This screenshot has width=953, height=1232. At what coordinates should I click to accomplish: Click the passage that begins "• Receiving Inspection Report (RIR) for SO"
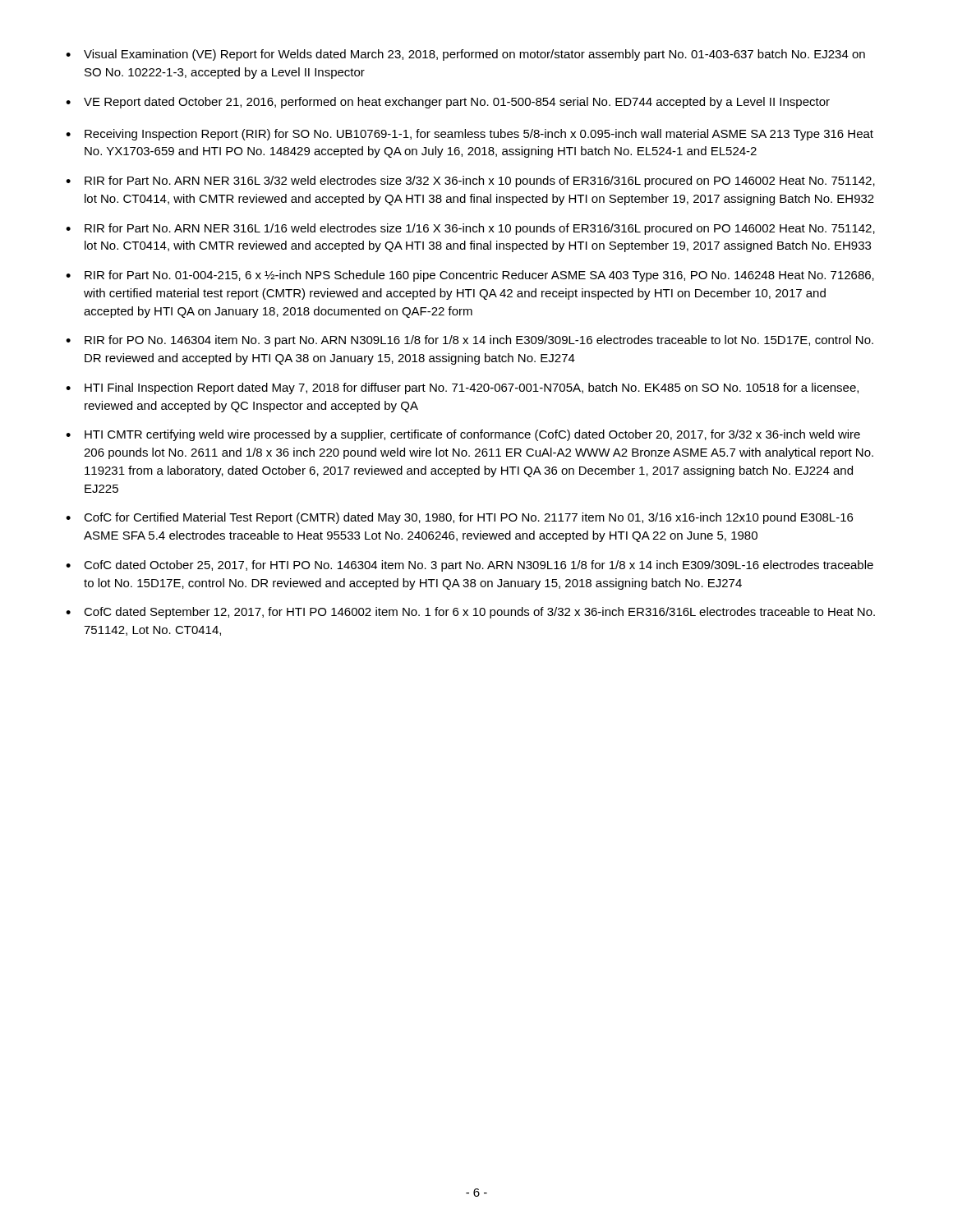point(472,142)
